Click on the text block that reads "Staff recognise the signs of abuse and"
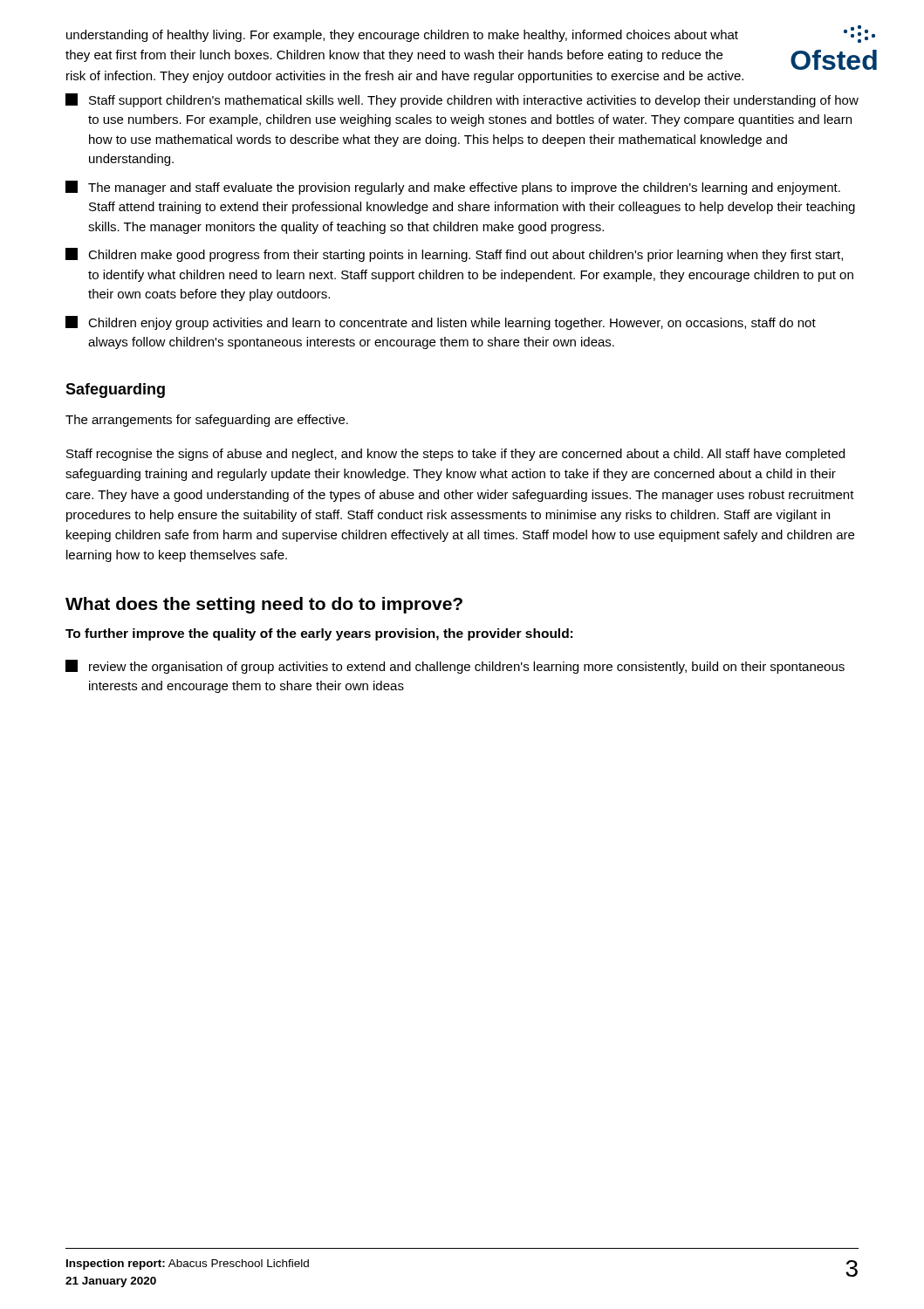Screen dimensions: 1309x924 460,504
